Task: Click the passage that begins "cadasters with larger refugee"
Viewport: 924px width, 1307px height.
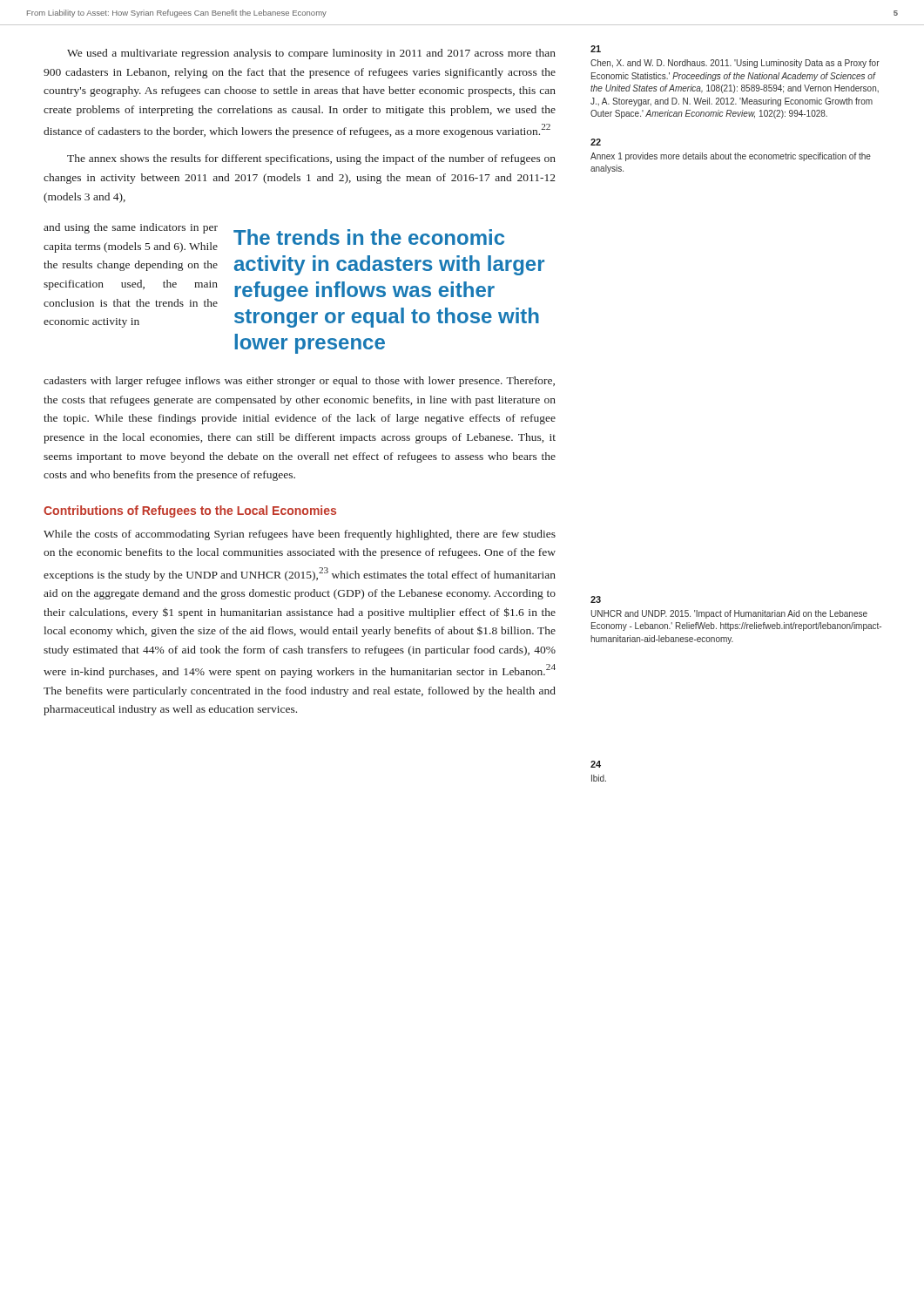Action: point(300,428)
